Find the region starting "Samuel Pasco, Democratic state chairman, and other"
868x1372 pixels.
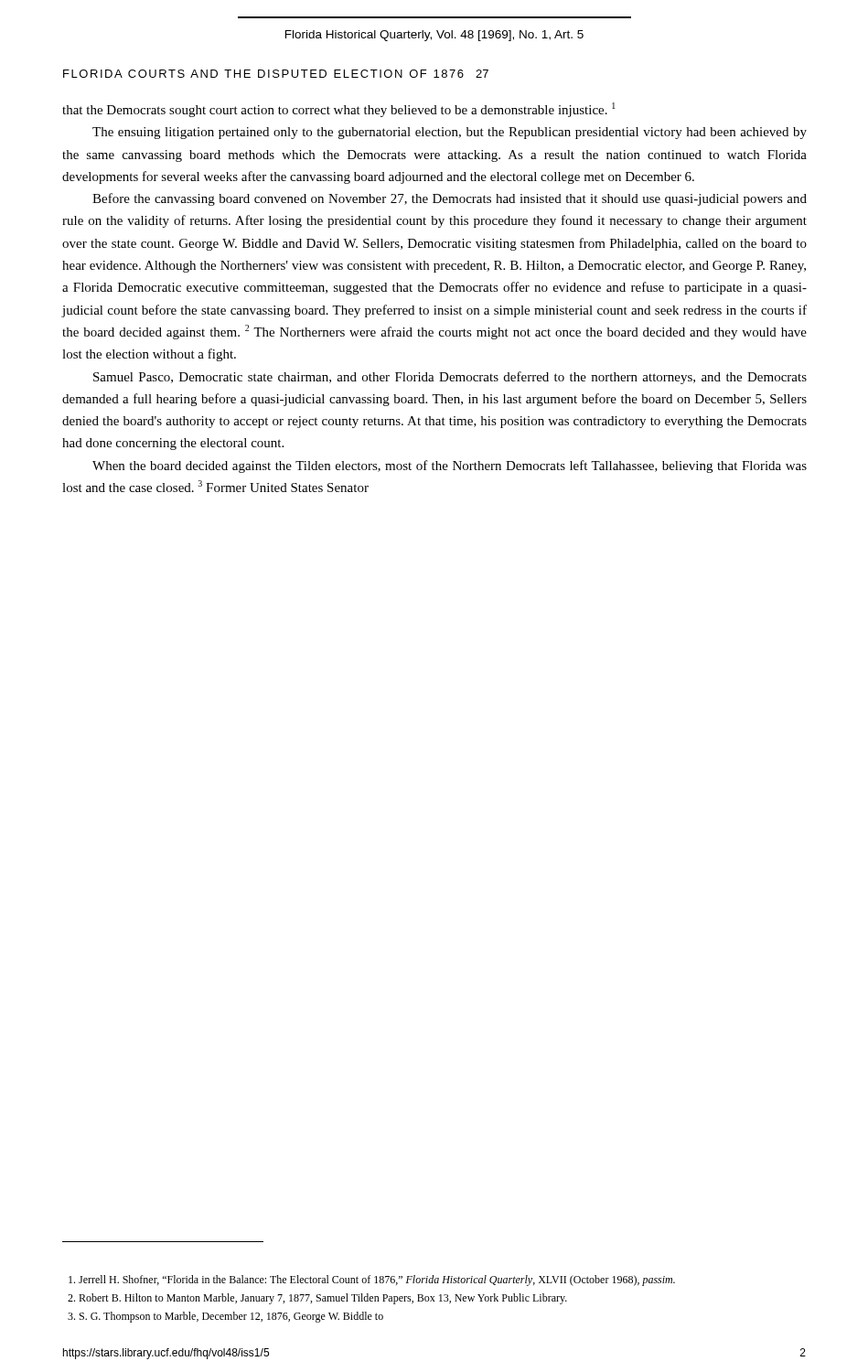point(434,410)
